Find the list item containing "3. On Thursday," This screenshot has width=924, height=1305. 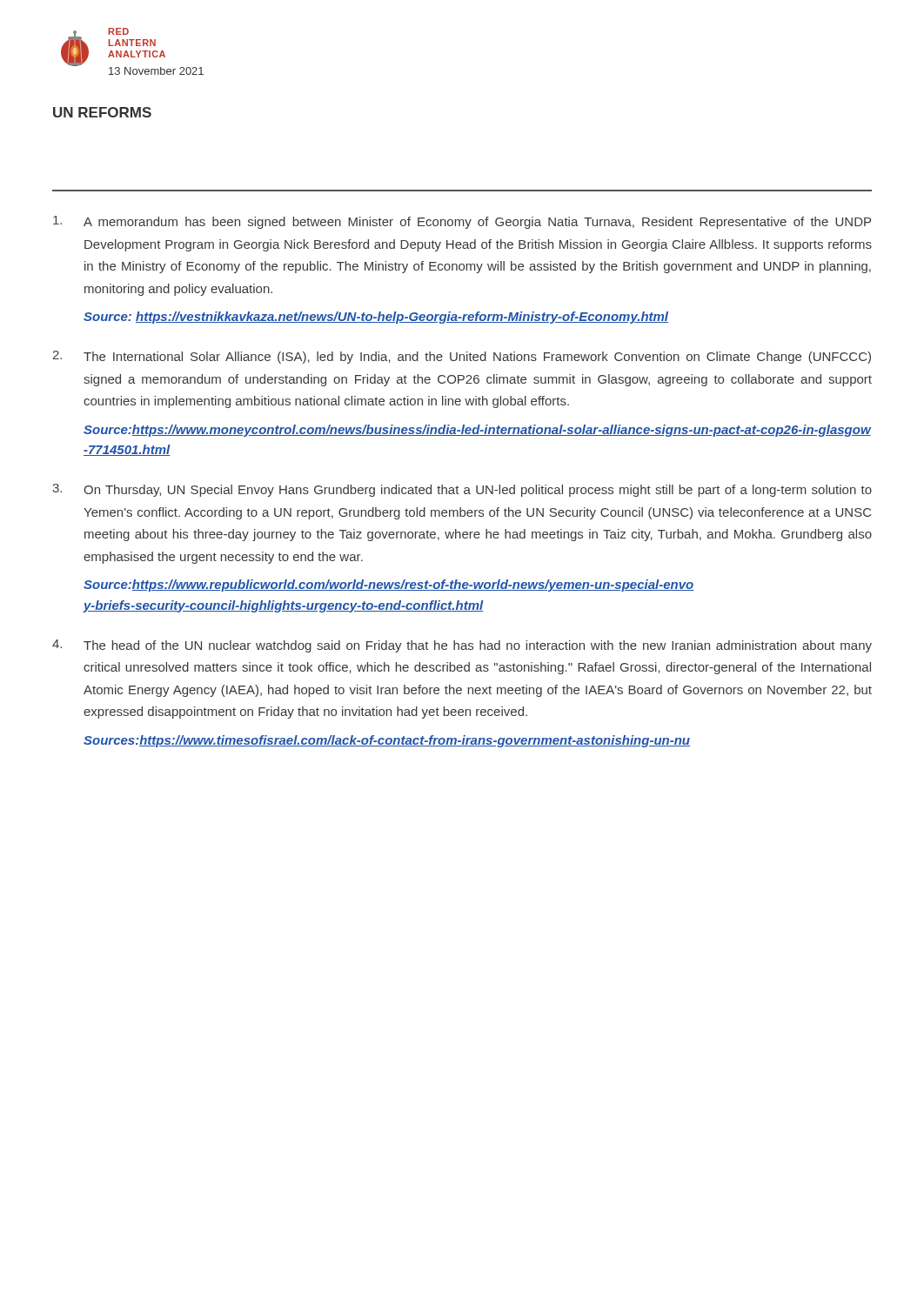tap(462, 523)
